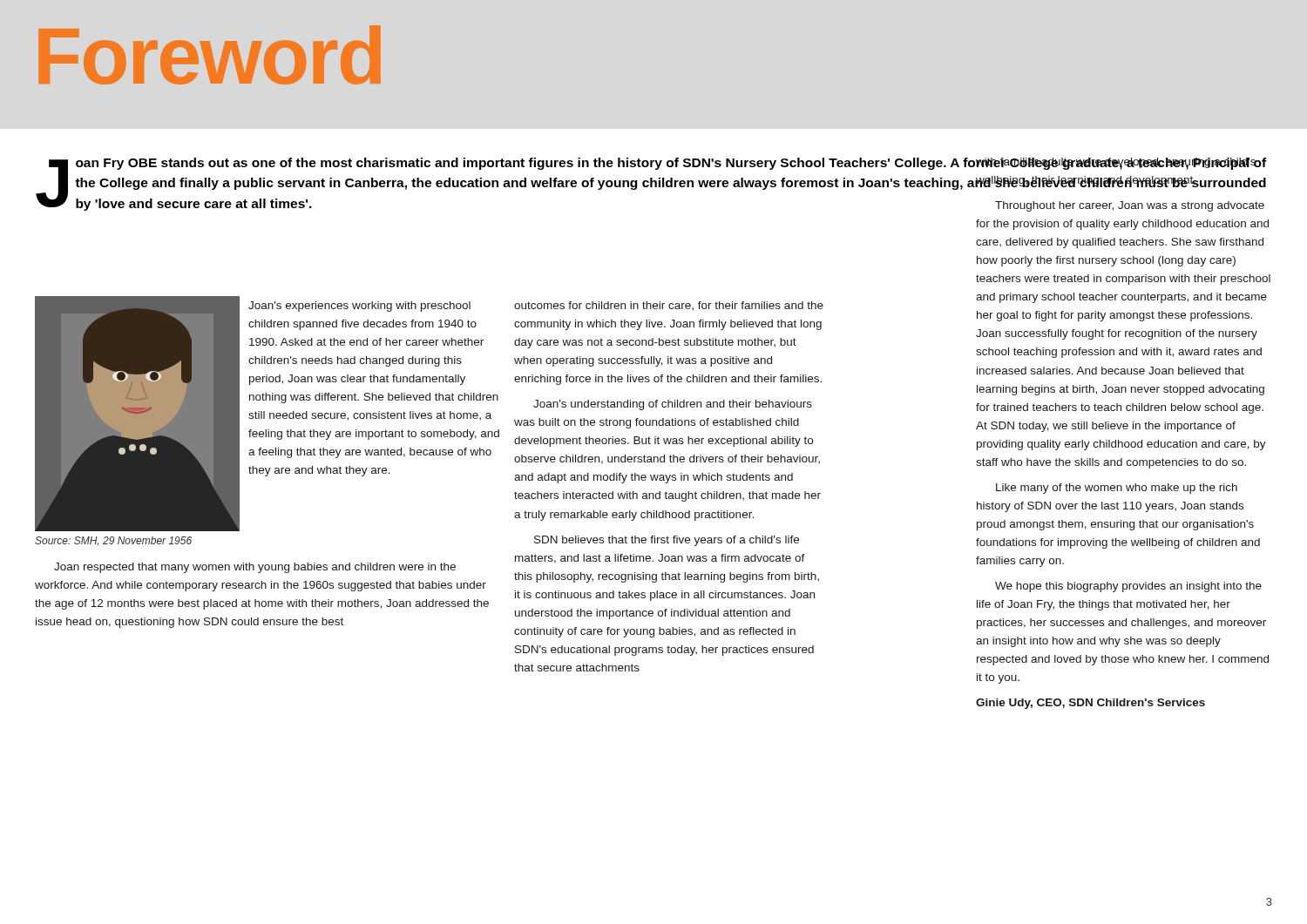Click the caption
This screenshot has height=924, width=1307.
[x=113, y=541]
